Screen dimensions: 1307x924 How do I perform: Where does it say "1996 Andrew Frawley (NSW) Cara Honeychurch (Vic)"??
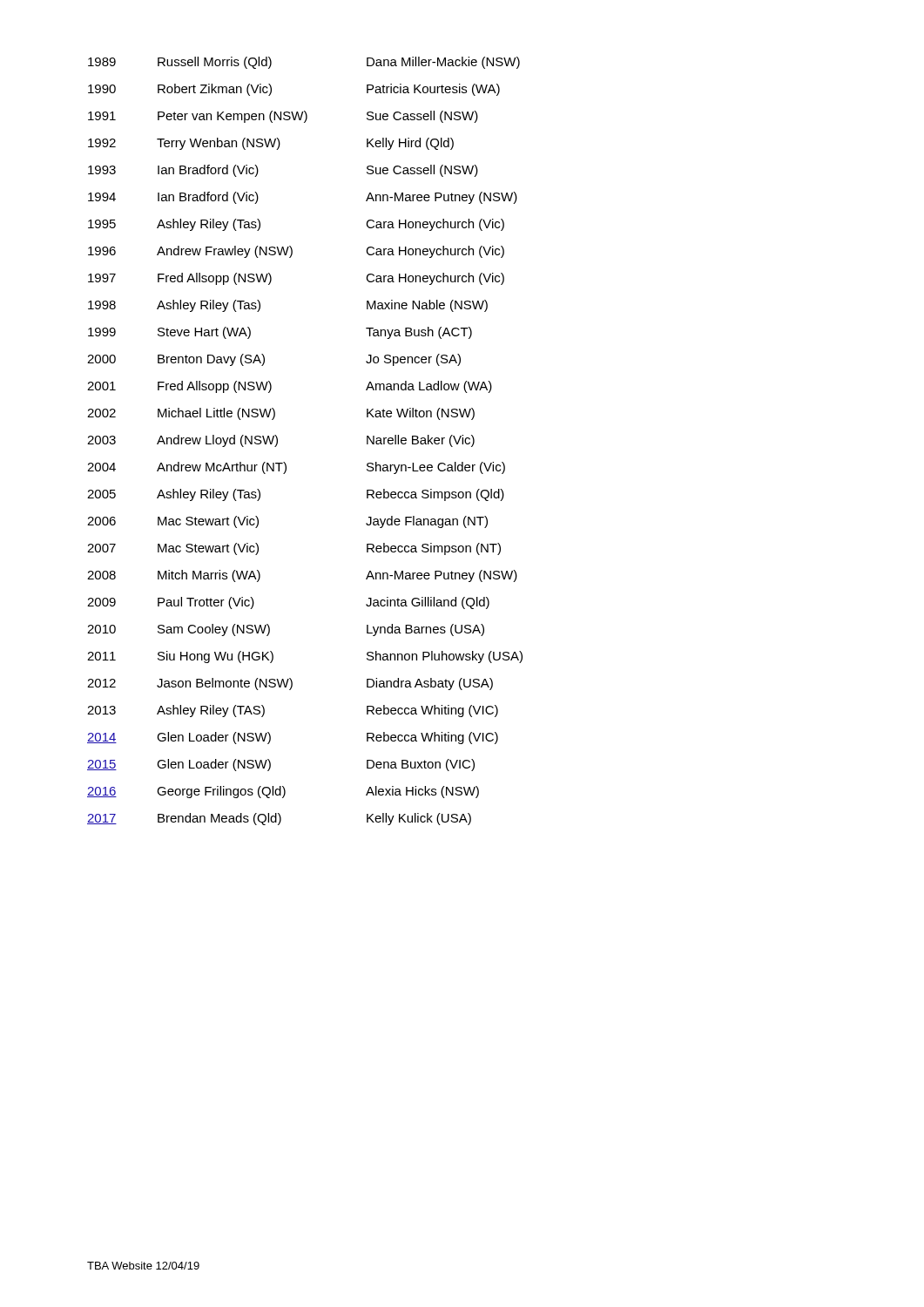462,251
